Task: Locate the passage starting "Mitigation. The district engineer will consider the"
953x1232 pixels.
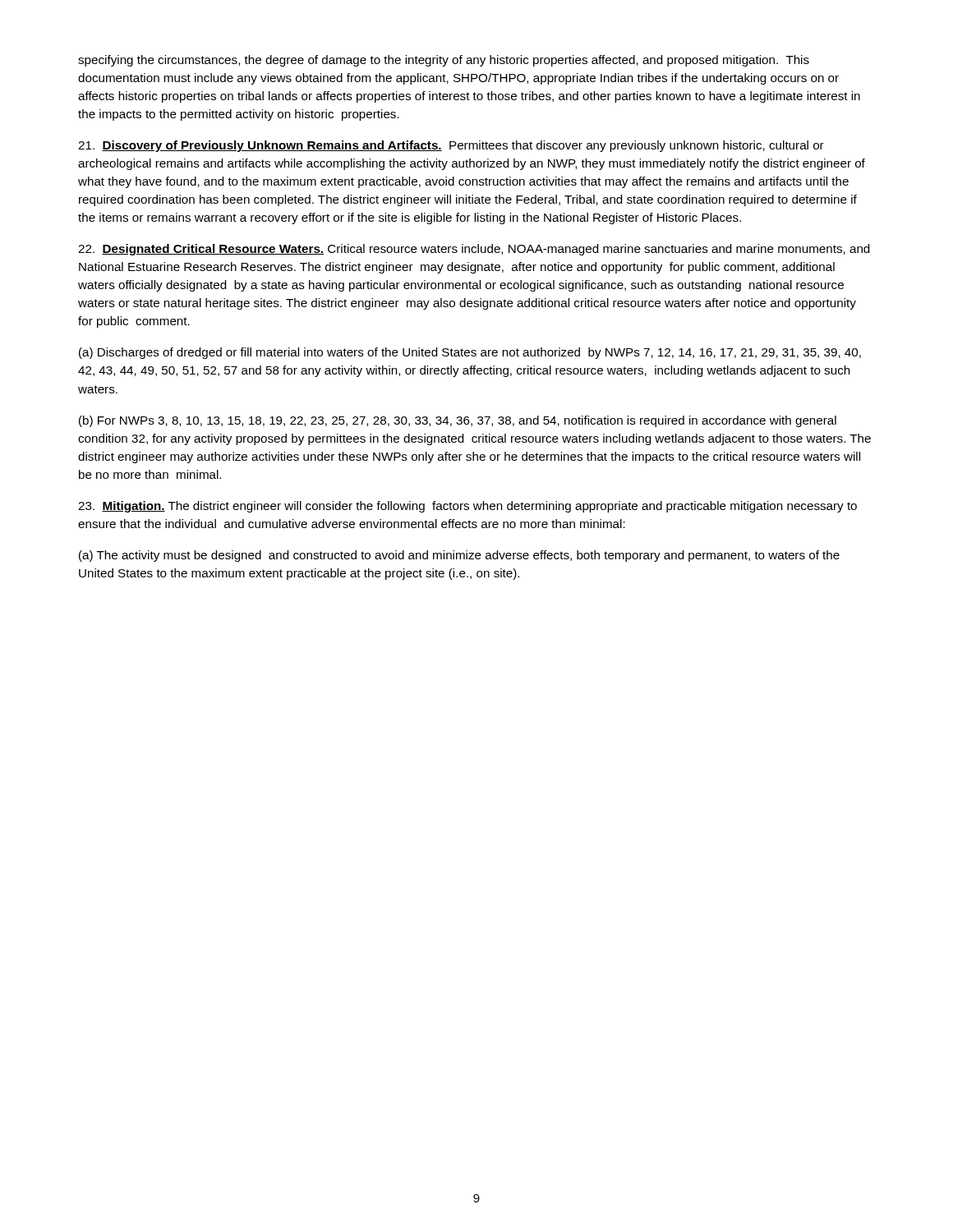Action: point(468,514)
